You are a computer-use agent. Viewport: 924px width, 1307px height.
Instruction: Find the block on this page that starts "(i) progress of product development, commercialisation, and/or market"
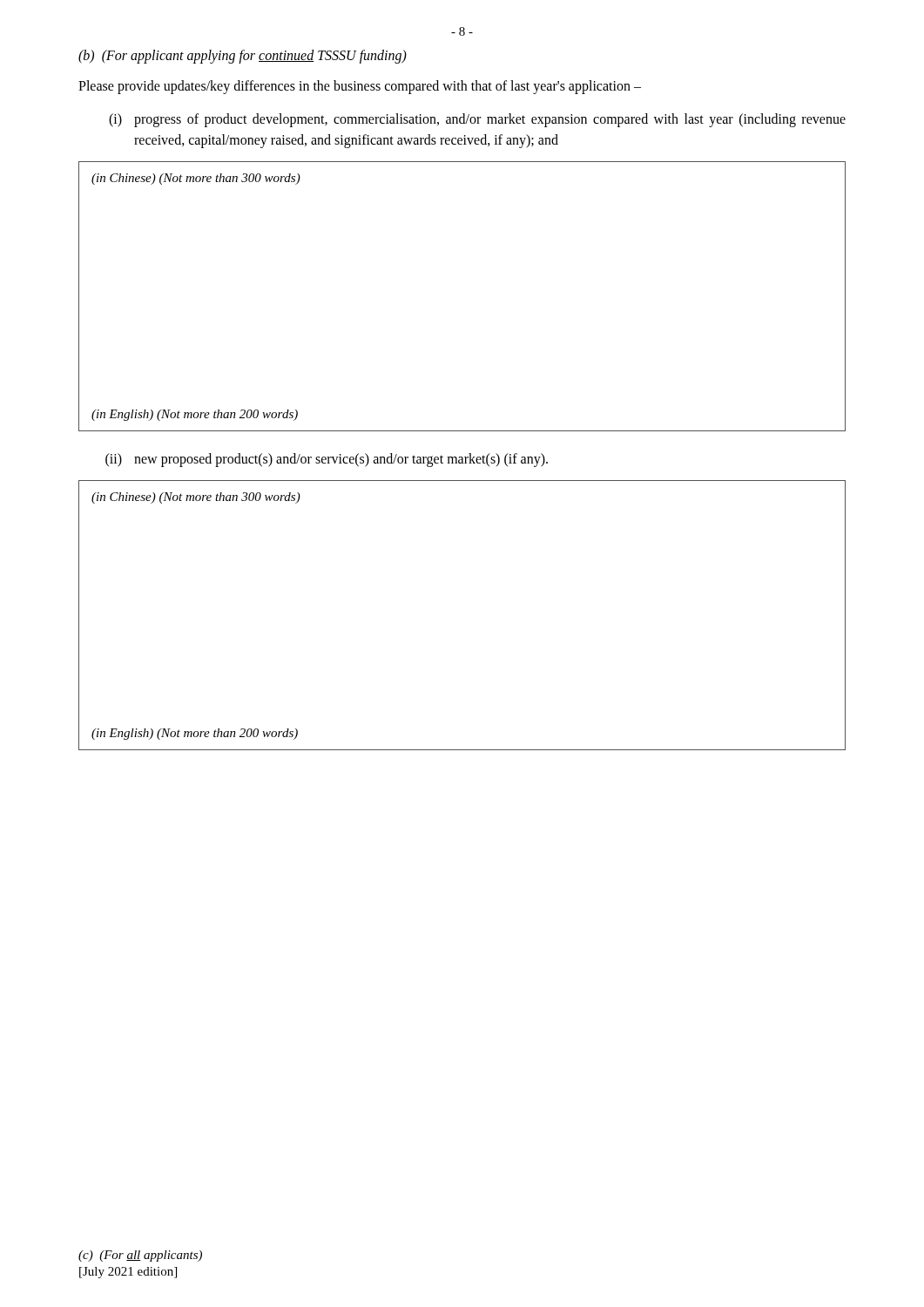[x=462, y=130]
